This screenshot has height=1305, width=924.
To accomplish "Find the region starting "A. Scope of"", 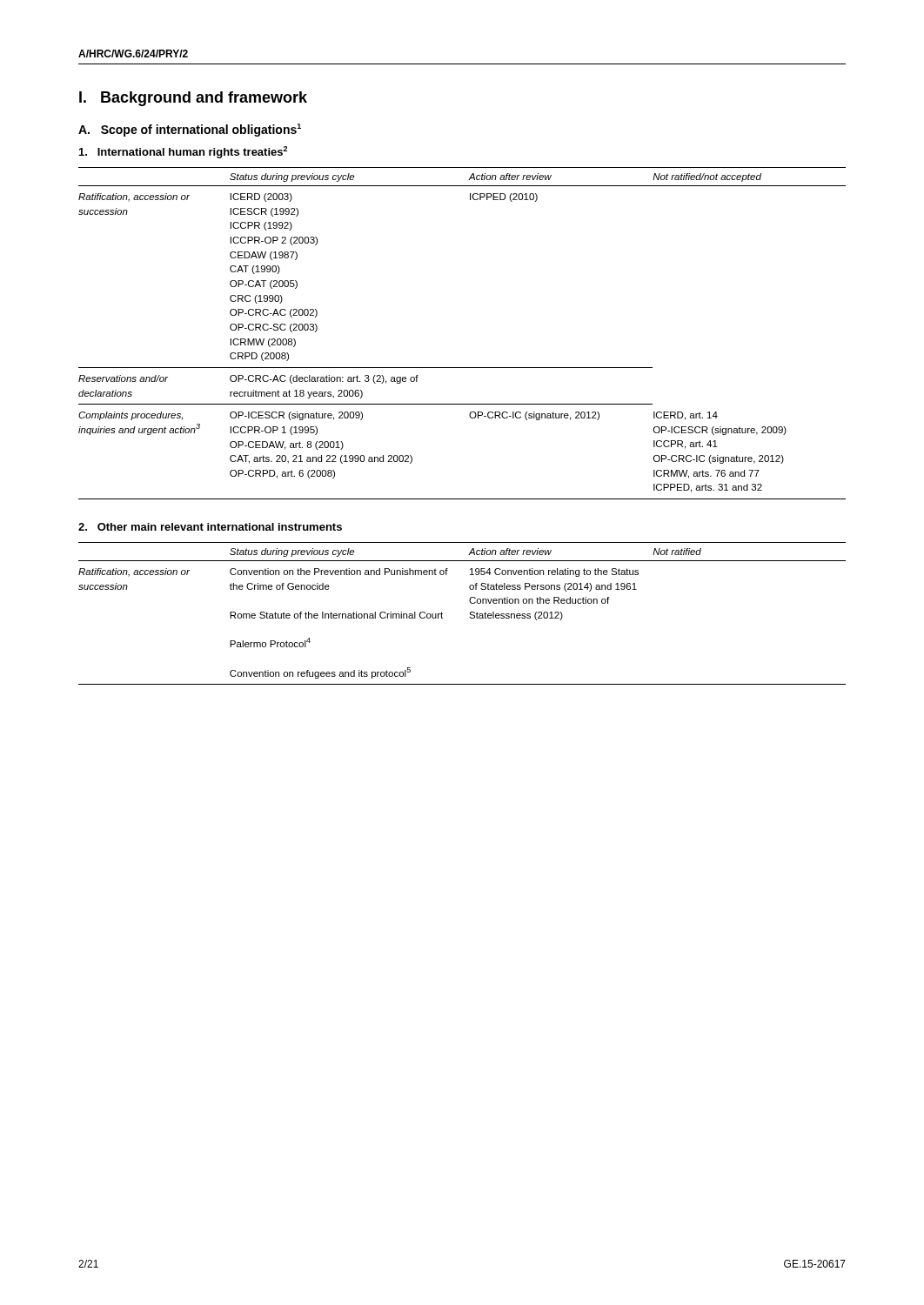I will point(190,130).
